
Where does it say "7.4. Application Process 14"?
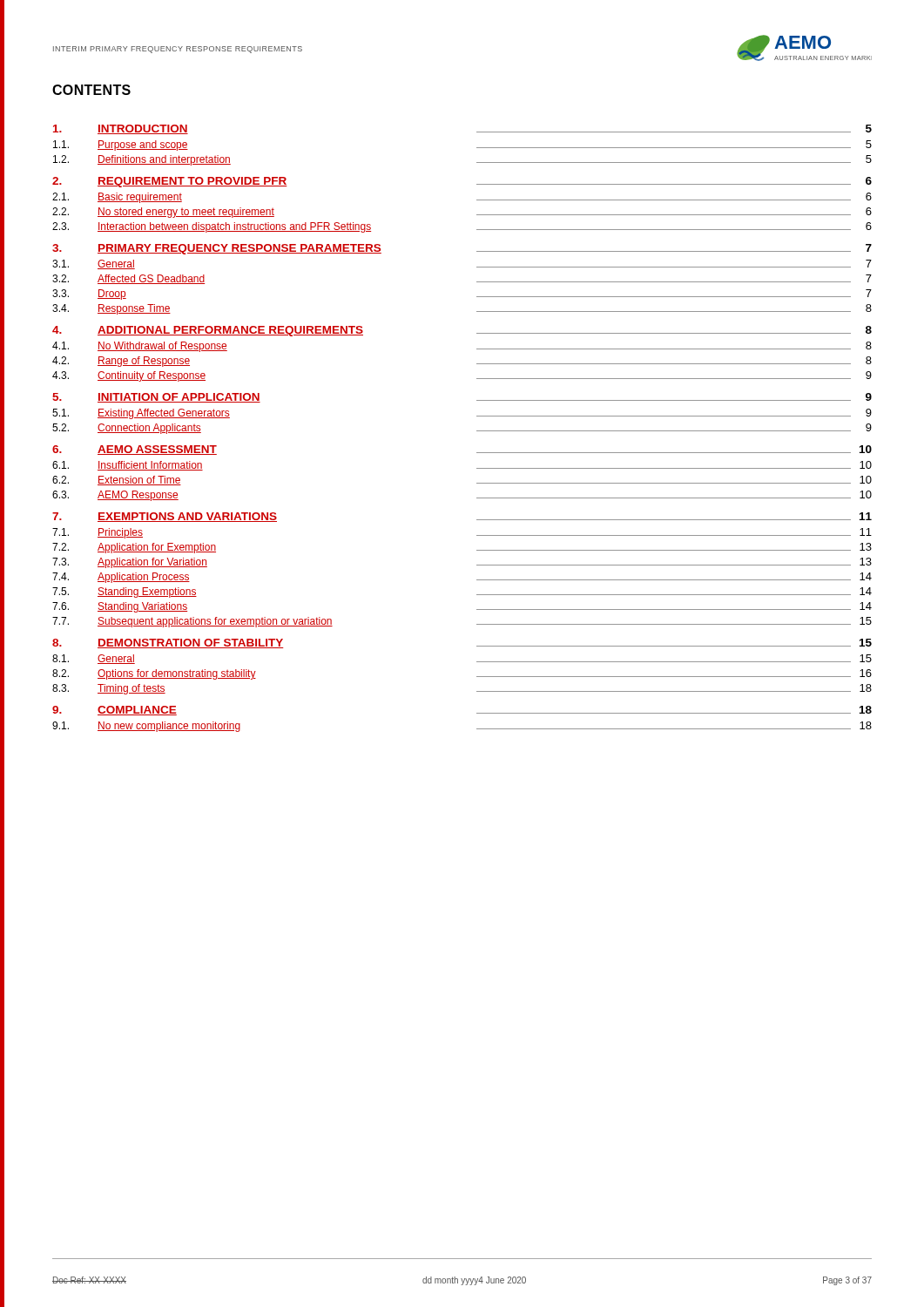[x=148, y=577]
